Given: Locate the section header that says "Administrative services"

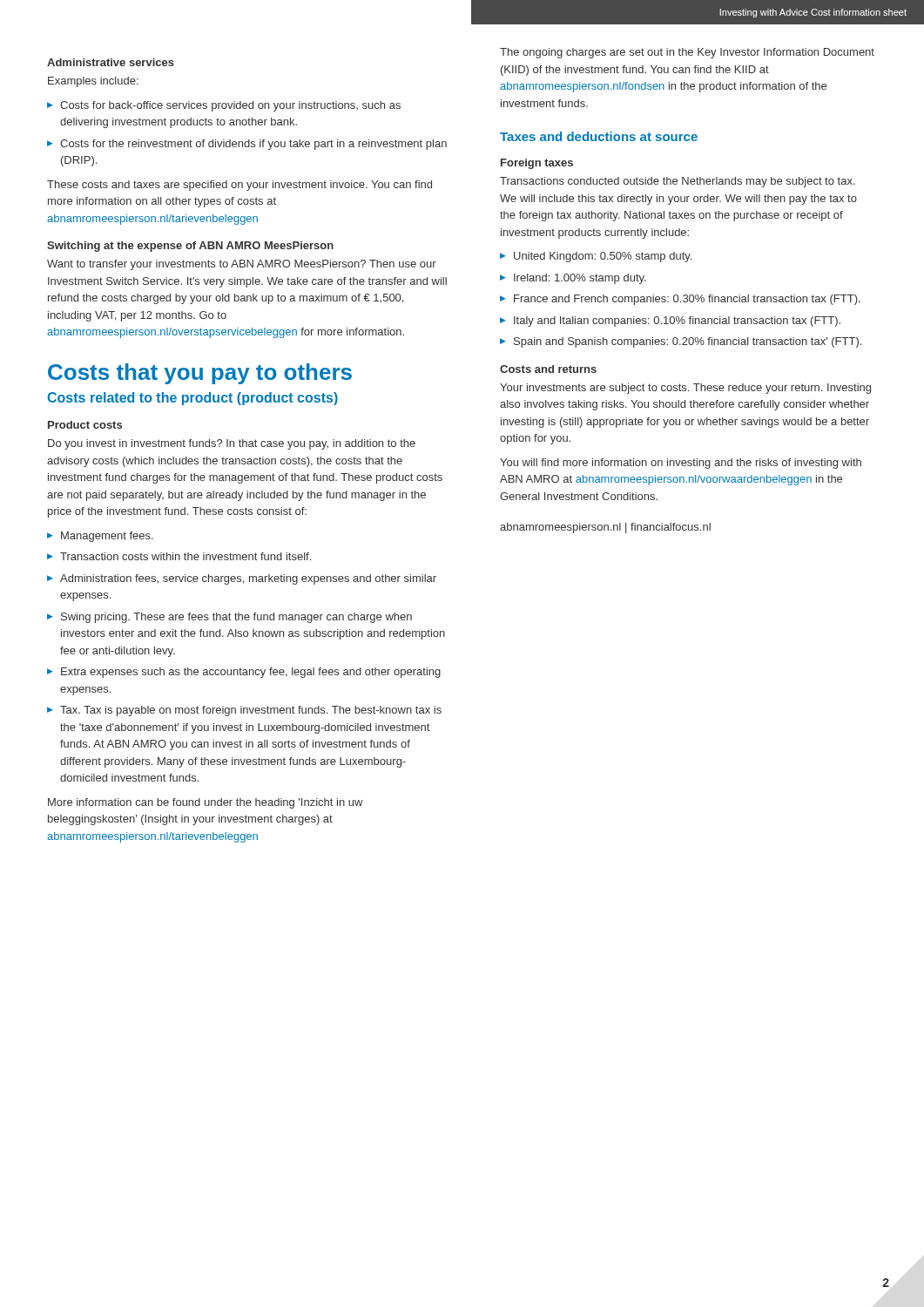Looking at the screenshot, I should click(x=111, y=62).
